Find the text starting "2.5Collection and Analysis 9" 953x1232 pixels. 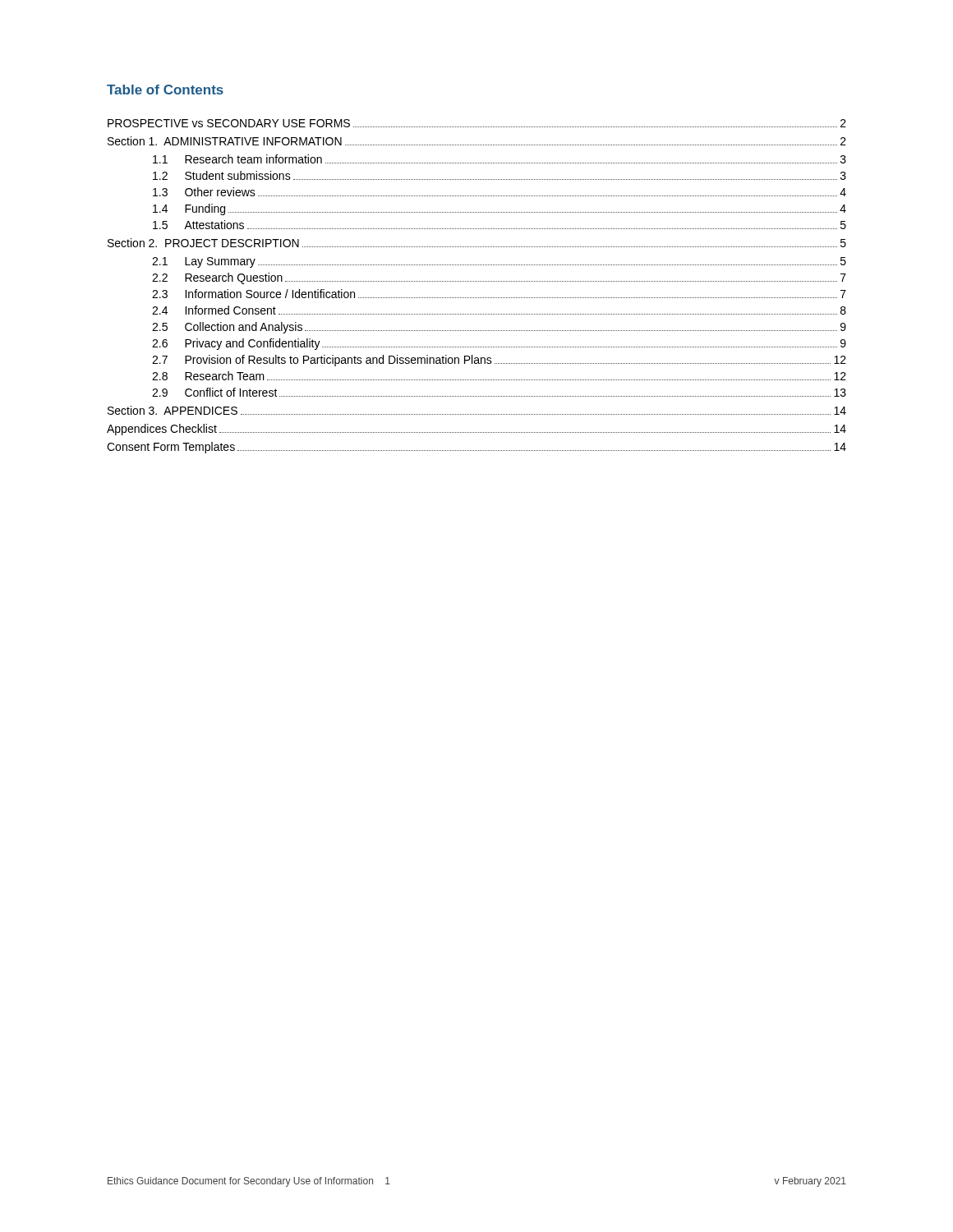[x=476, y=327]
